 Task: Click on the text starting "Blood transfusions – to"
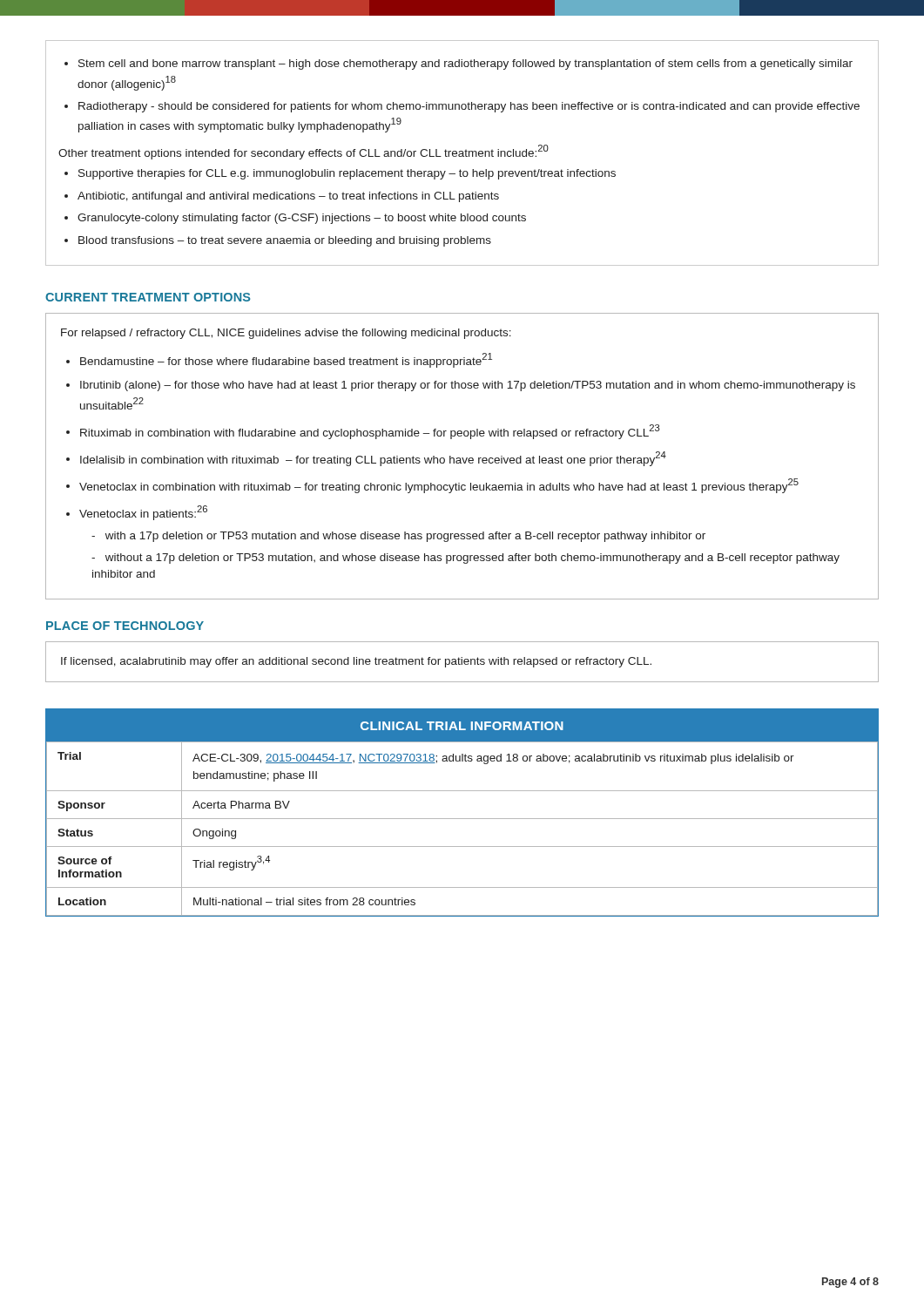[284, 240]
